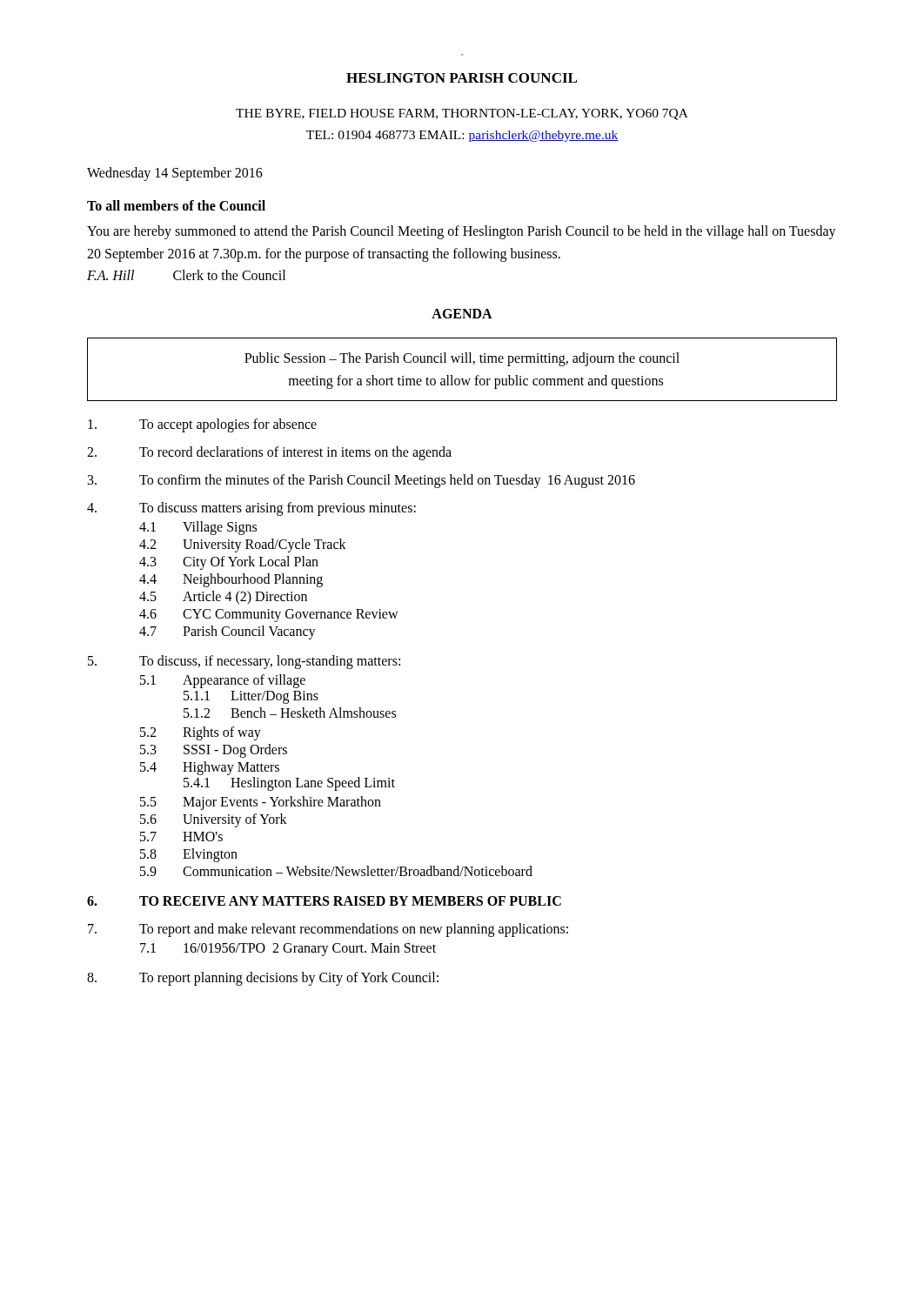This screenshot has width=924, height=1305.
Task: Select the passage starting "To accept apologies"
Action: click(202, 425)
